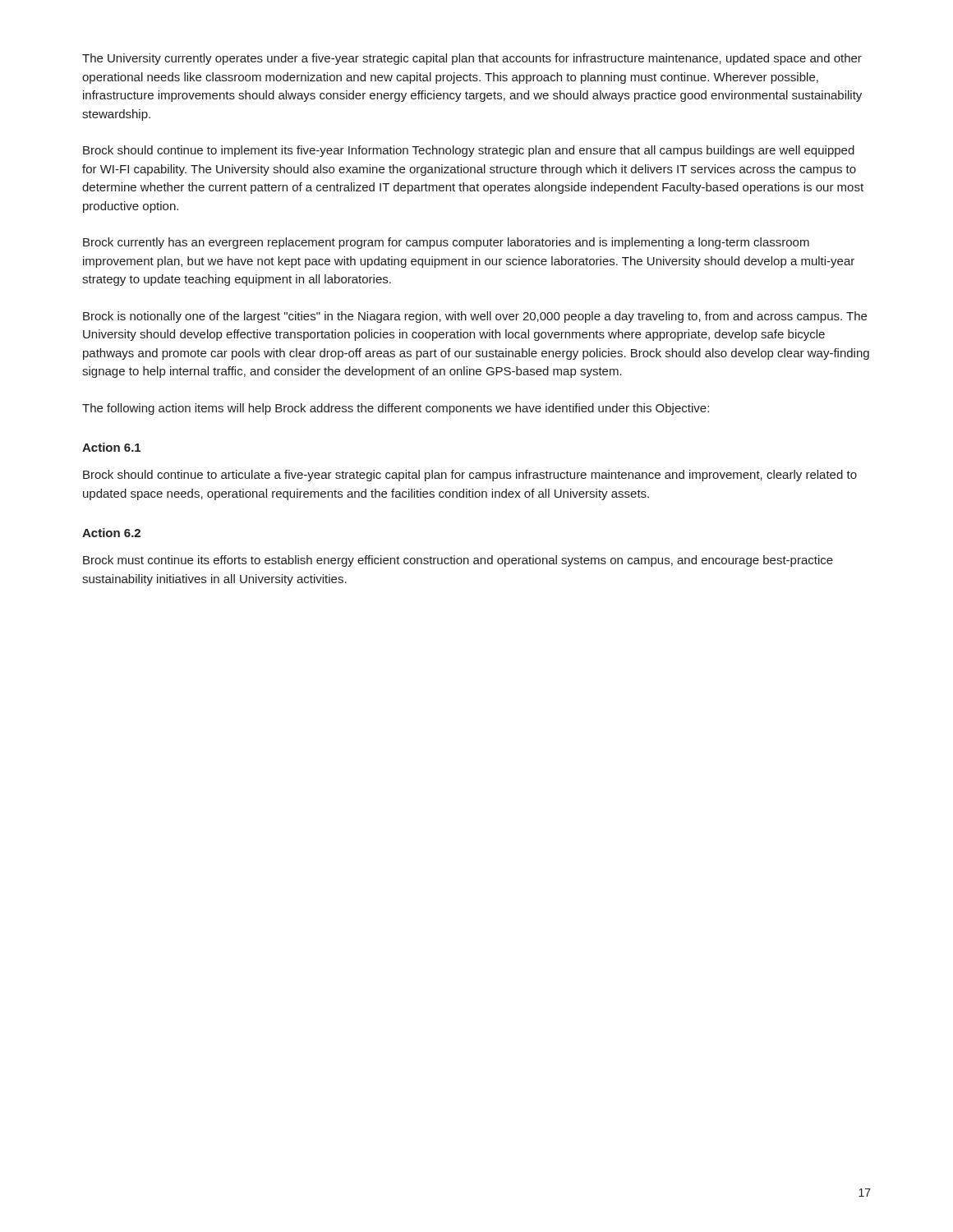Click the passage that begins "Brock is notionally one of the largest"

pos(476,343)
